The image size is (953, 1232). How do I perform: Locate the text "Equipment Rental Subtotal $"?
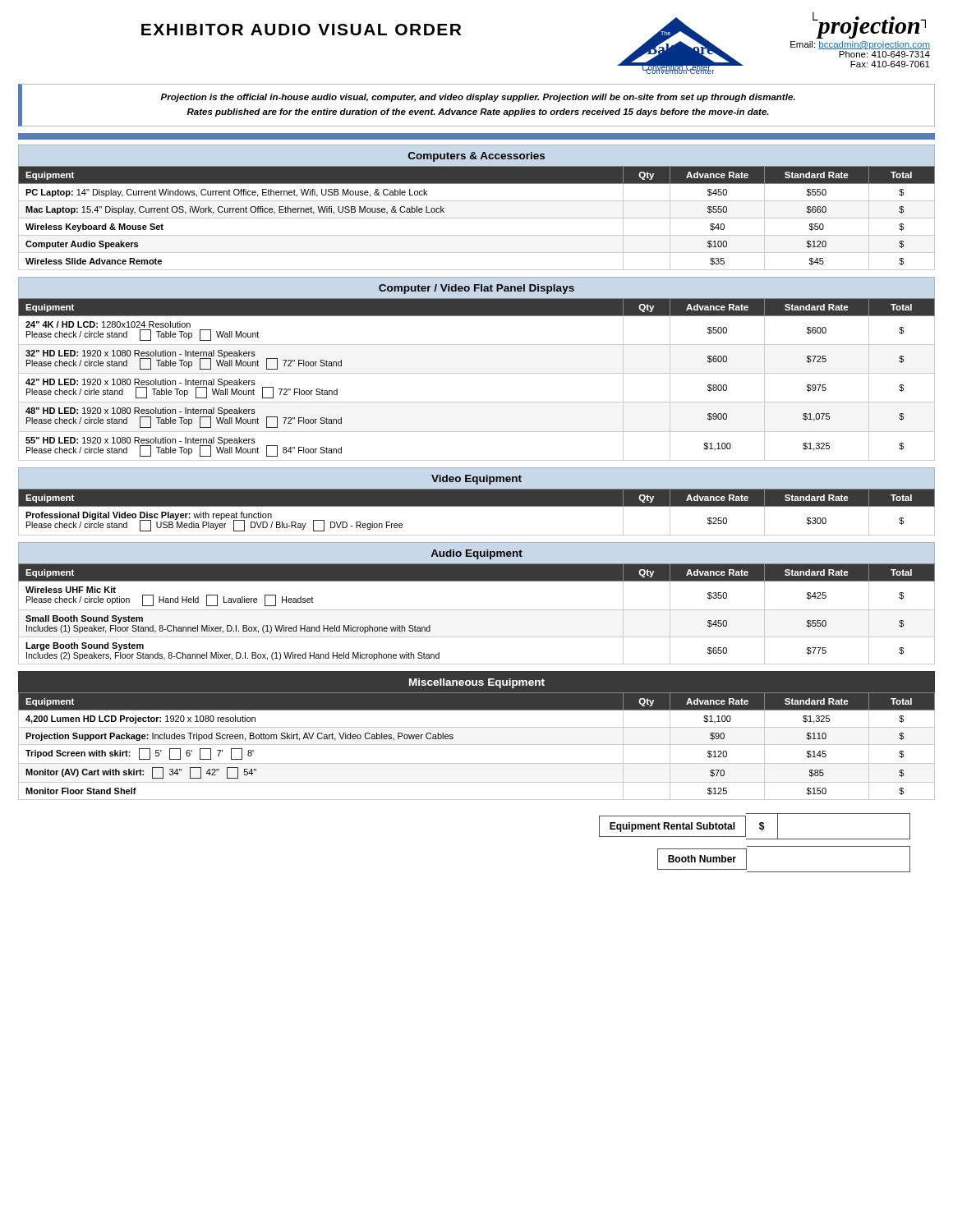click(754, 827)
